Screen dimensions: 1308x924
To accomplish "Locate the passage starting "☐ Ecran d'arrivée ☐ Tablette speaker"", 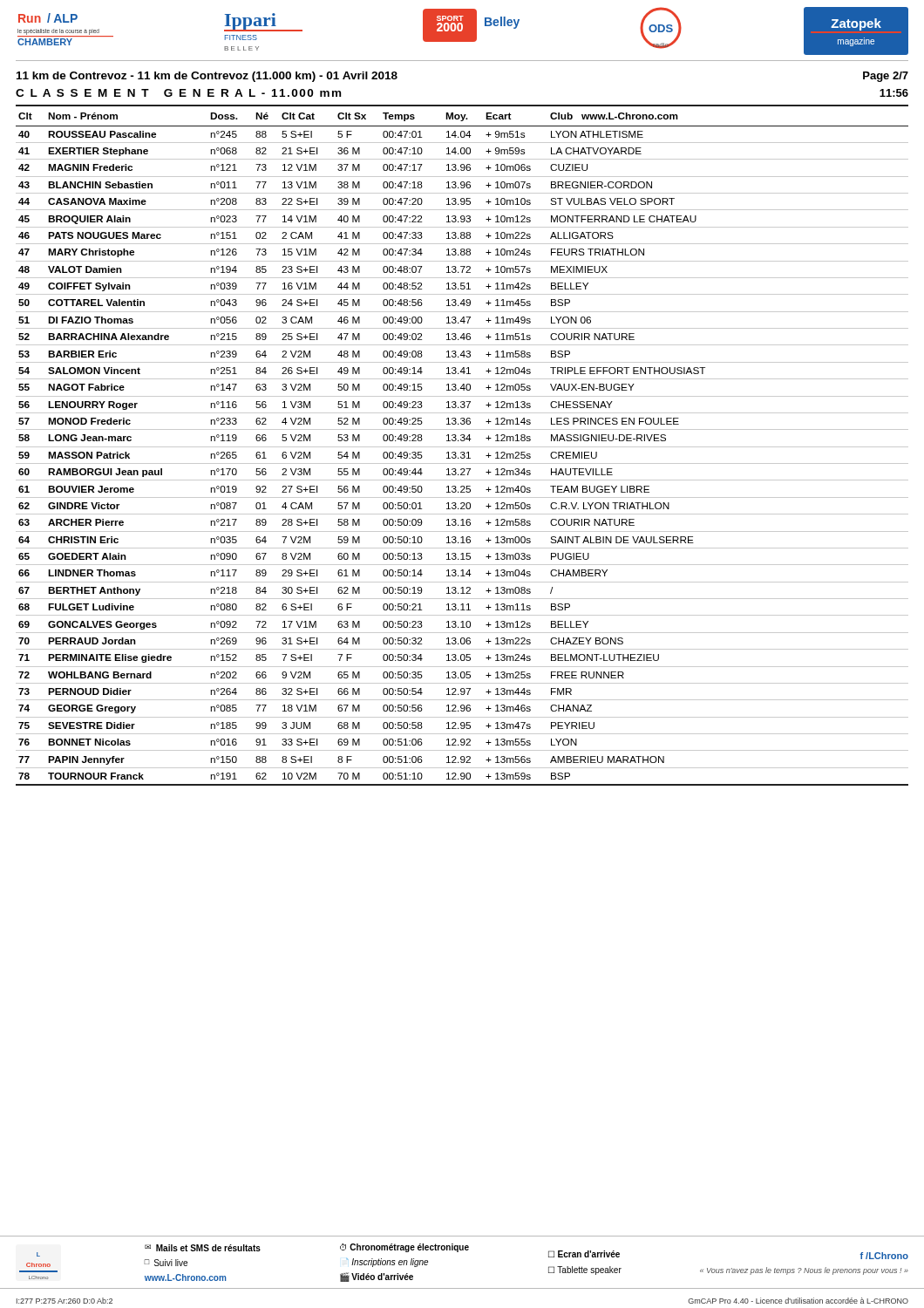I will click(584, 1263).
